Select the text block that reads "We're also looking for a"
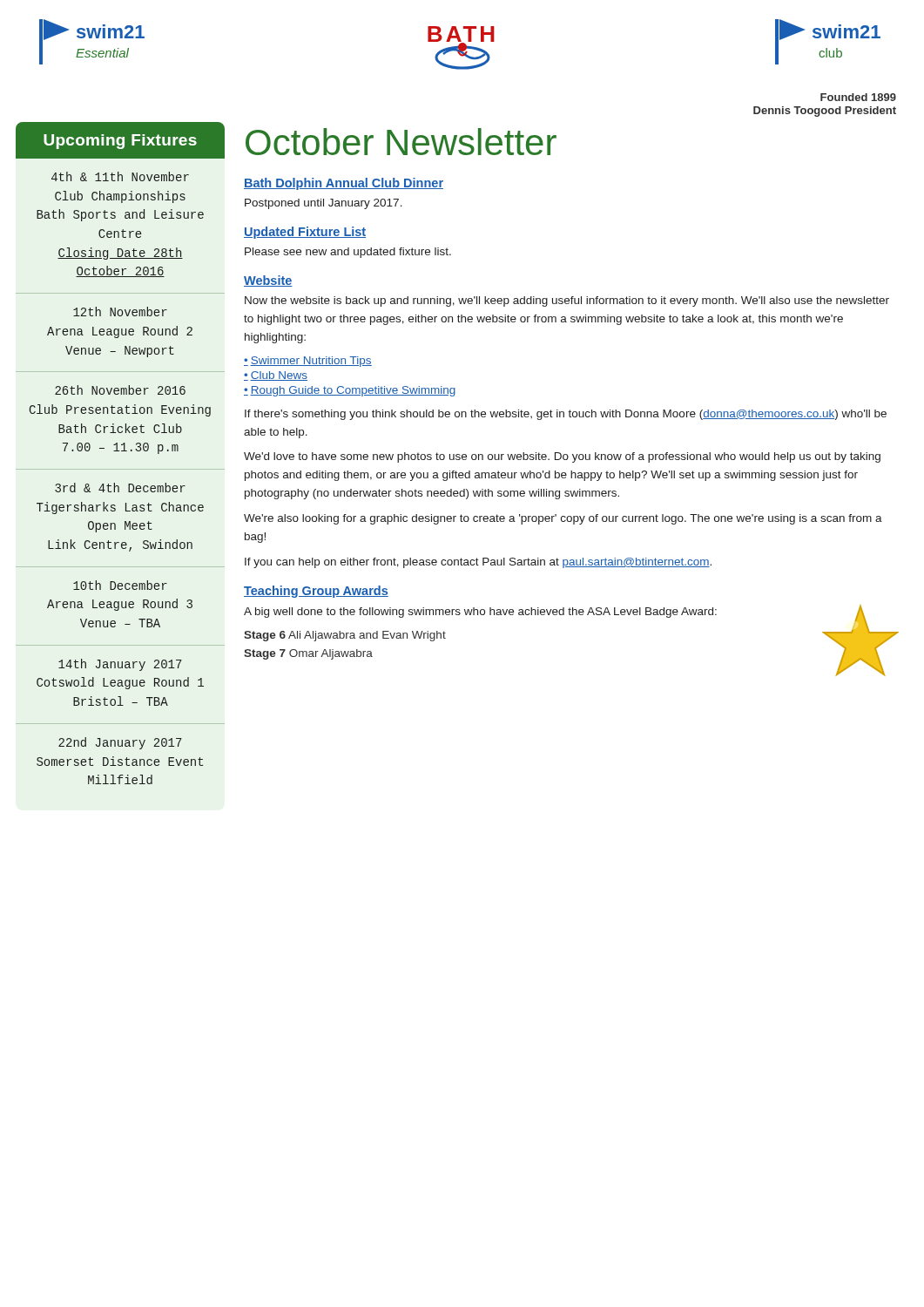The width and height of the screenshot is (924, 1307). [x=563, y=527]
